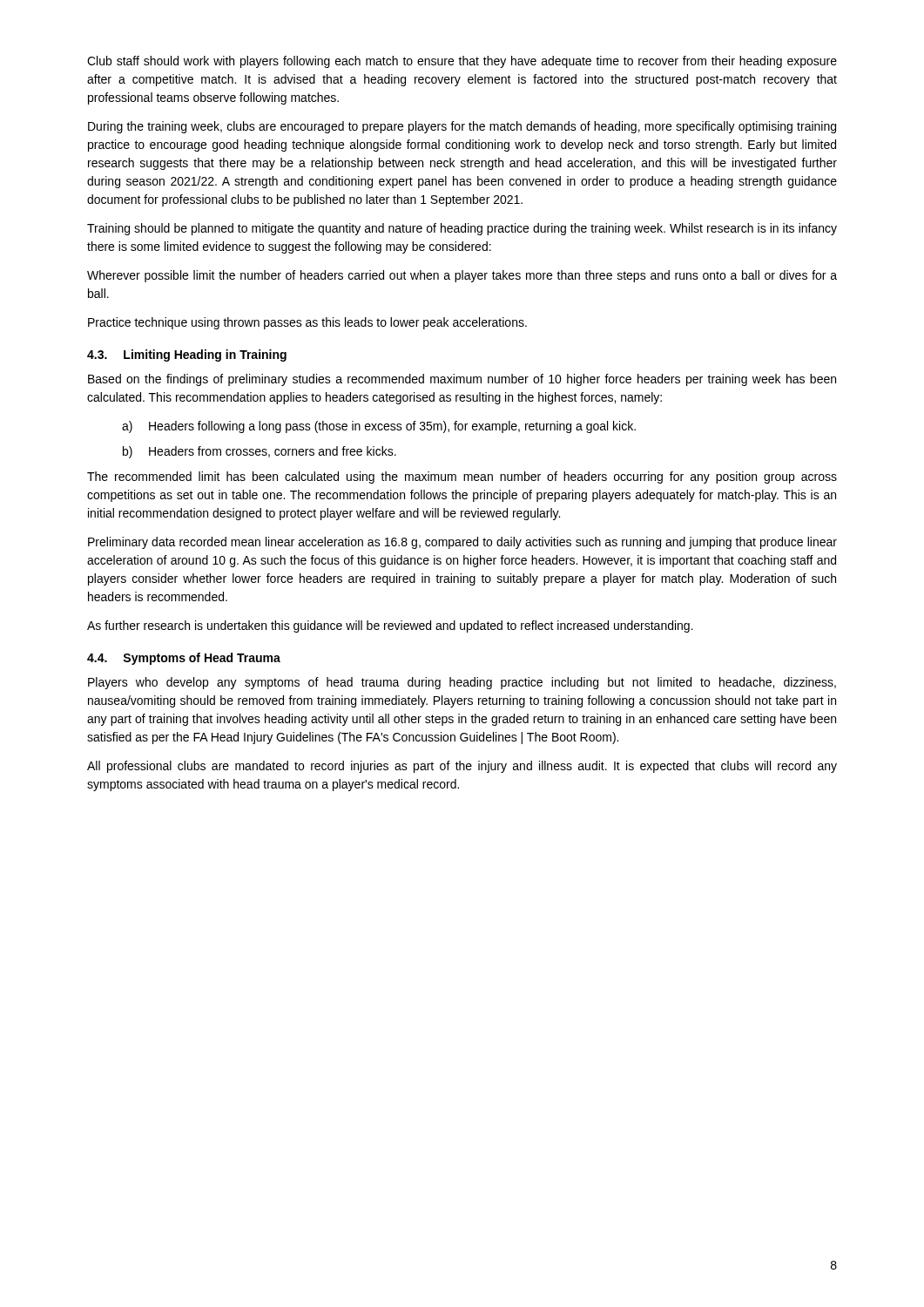Locate the block of text that opens with "The recommended limit has been calculated"

462,495
